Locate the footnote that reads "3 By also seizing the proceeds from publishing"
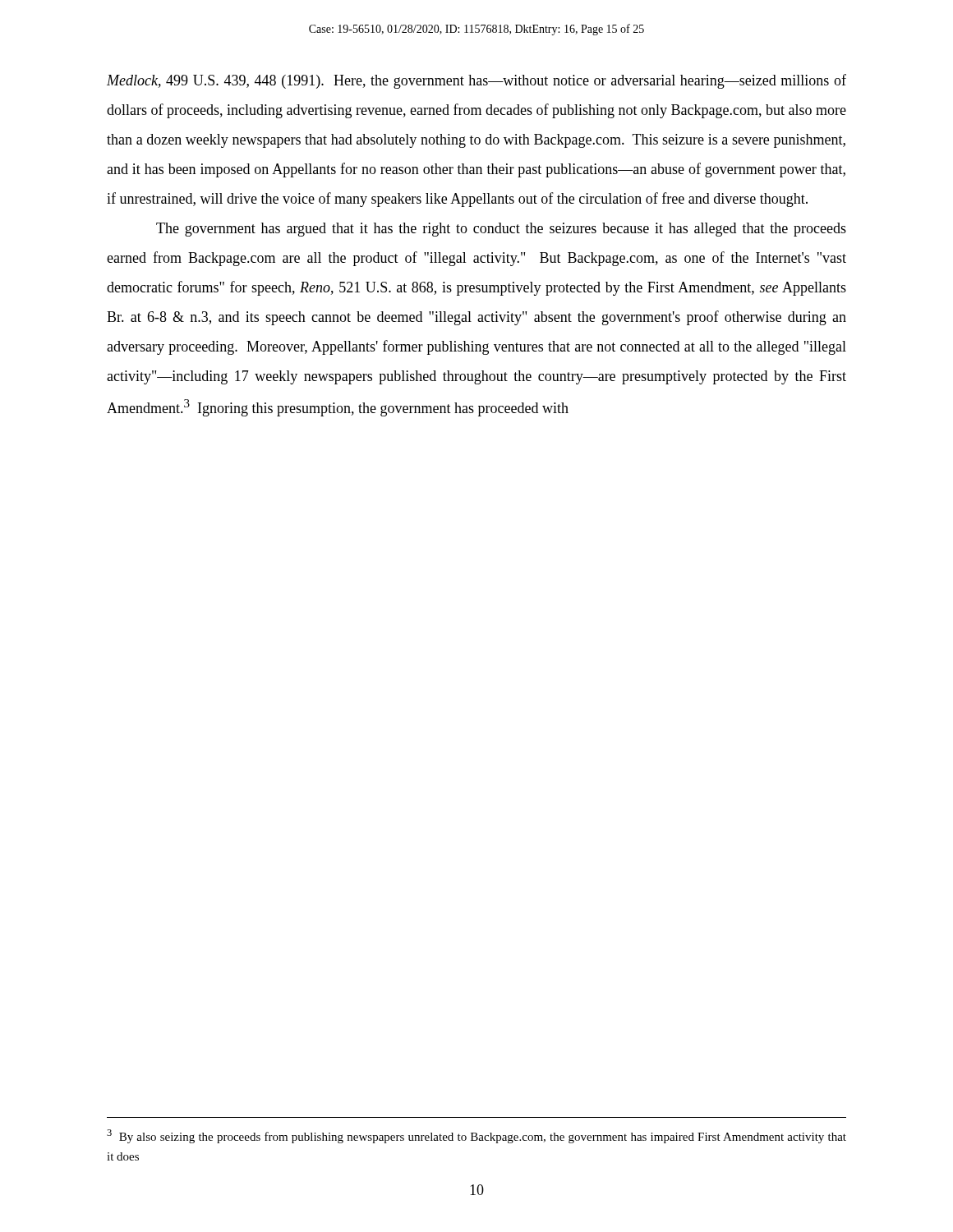953x1232 pixels. [x=476, y=1145]
